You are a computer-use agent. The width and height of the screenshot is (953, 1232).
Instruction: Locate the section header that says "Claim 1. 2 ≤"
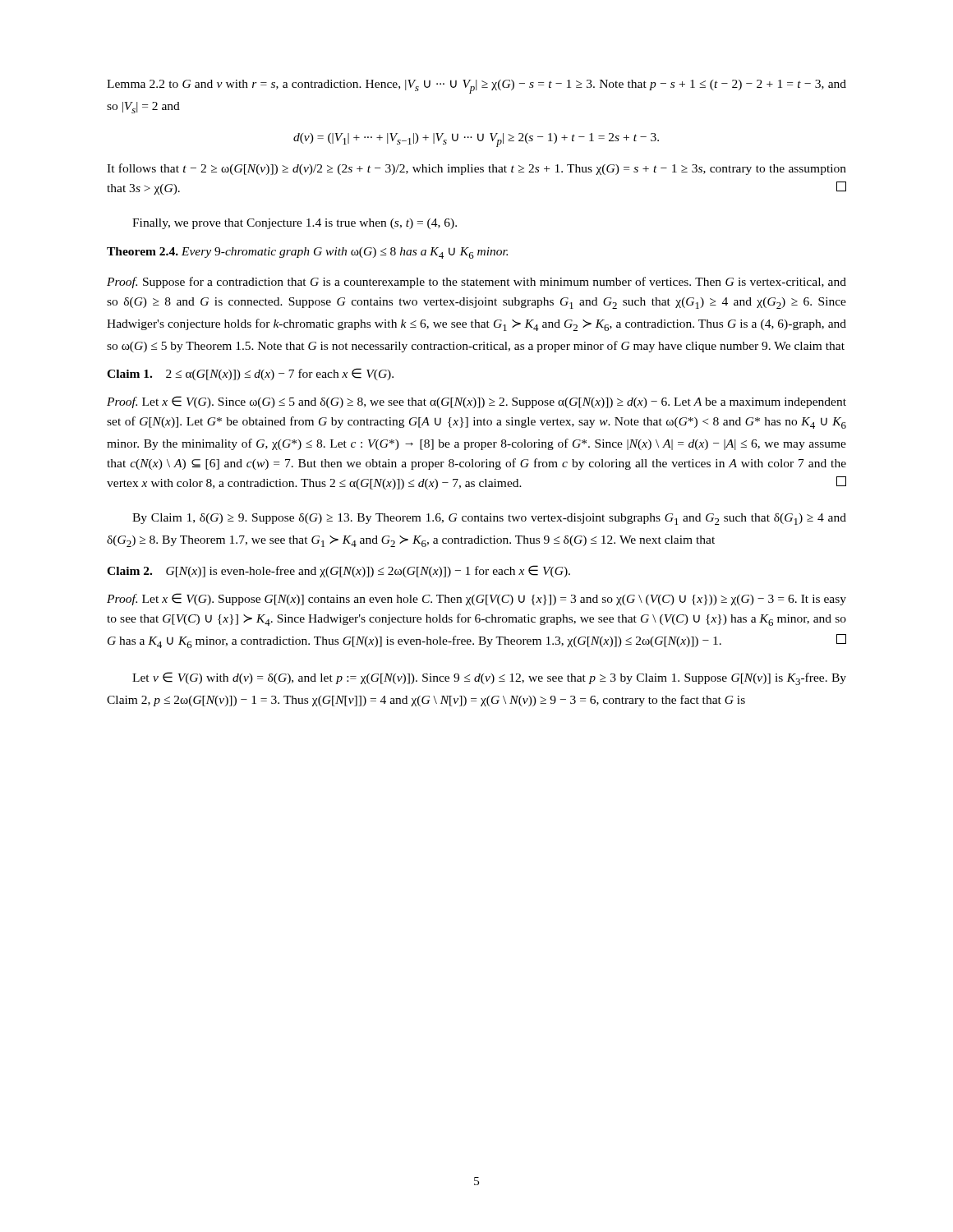251,373
